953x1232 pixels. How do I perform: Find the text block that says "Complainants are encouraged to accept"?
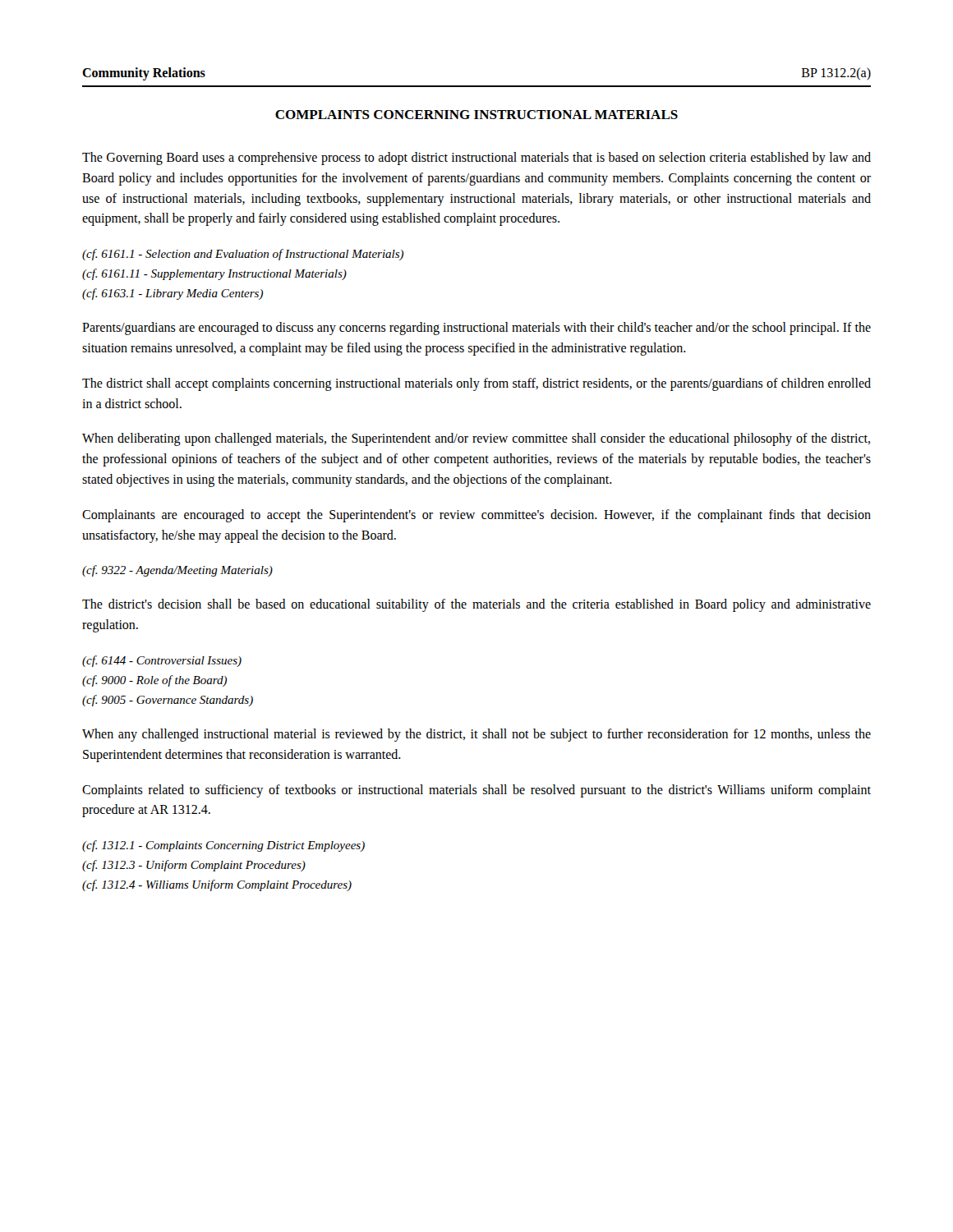pos(476,525)
